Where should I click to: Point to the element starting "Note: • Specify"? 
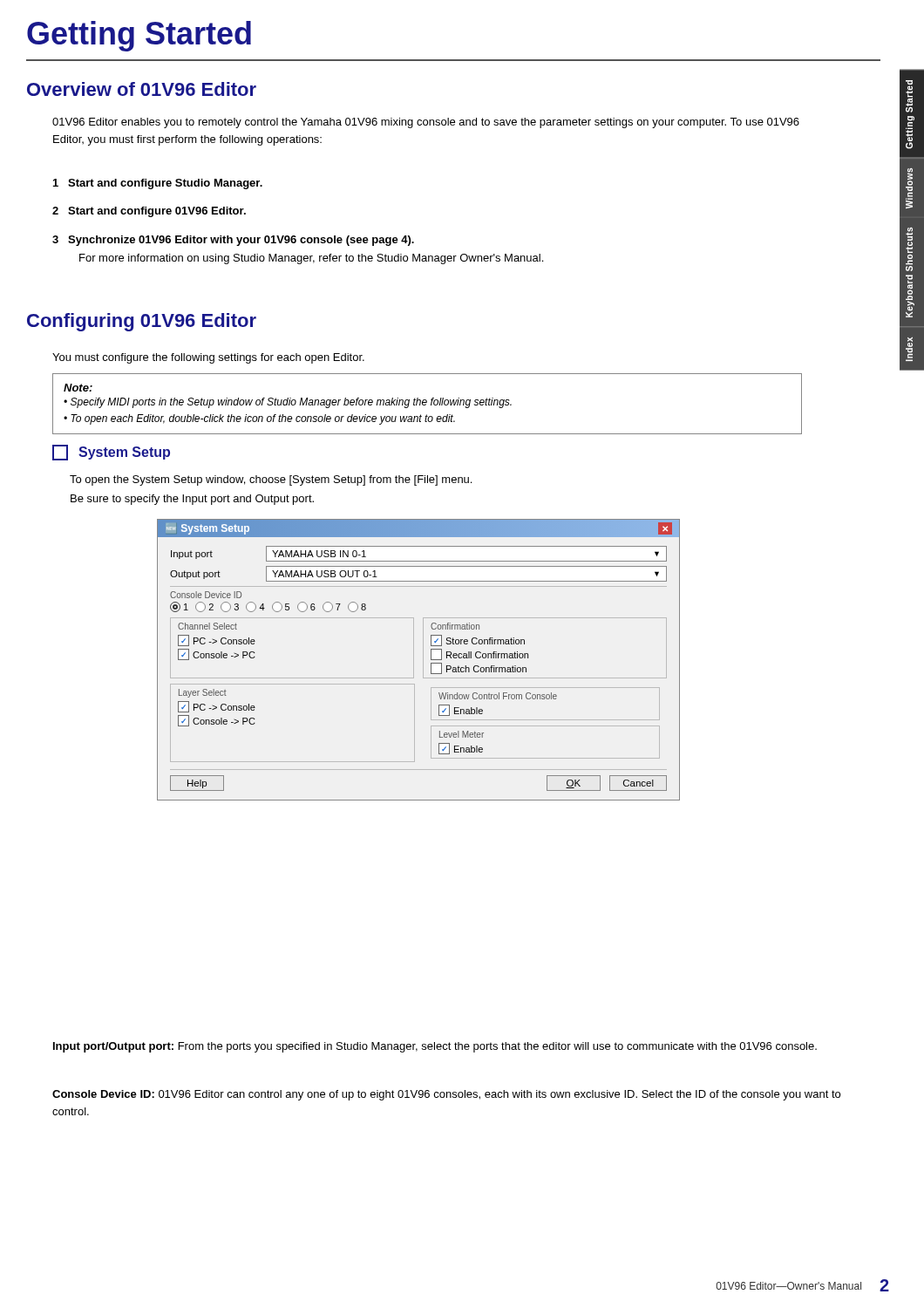click(x=427, y=404)
